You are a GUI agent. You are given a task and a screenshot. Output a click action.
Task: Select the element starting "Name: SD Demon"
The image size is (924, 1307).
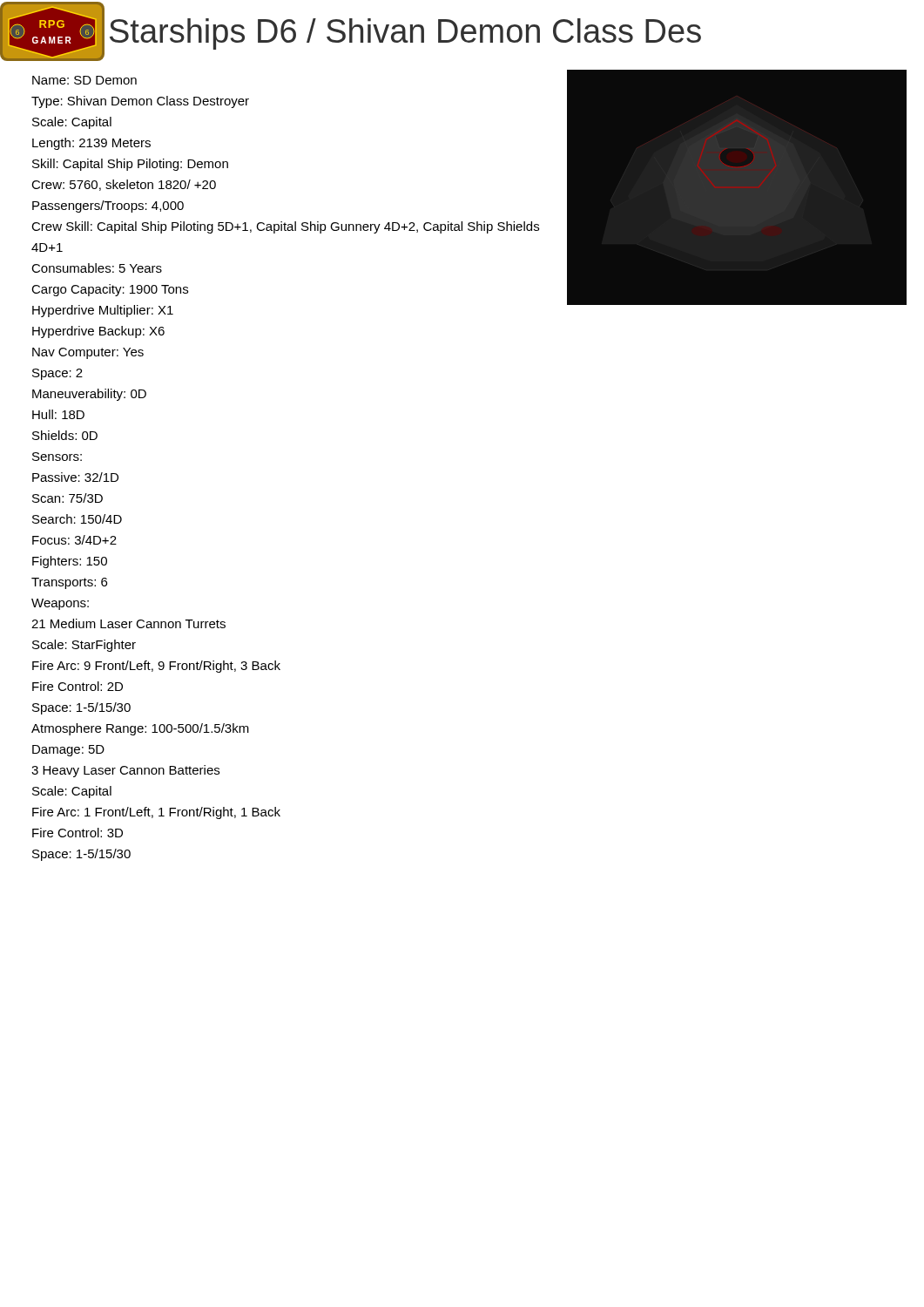click(x=84, y=80)
